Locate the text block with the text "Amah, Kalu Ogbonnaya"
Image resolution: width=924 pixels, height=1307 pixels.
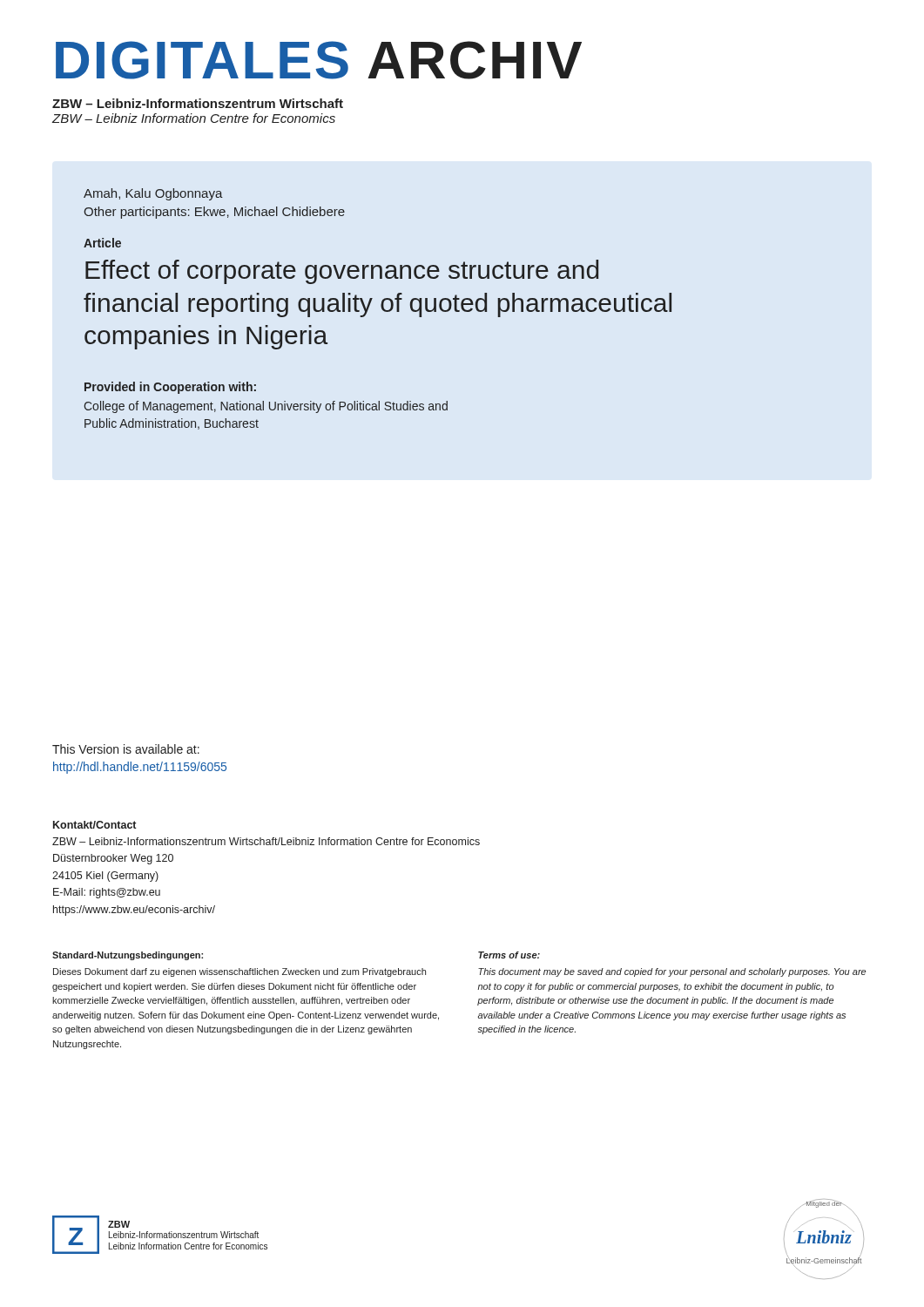point(153,194)
